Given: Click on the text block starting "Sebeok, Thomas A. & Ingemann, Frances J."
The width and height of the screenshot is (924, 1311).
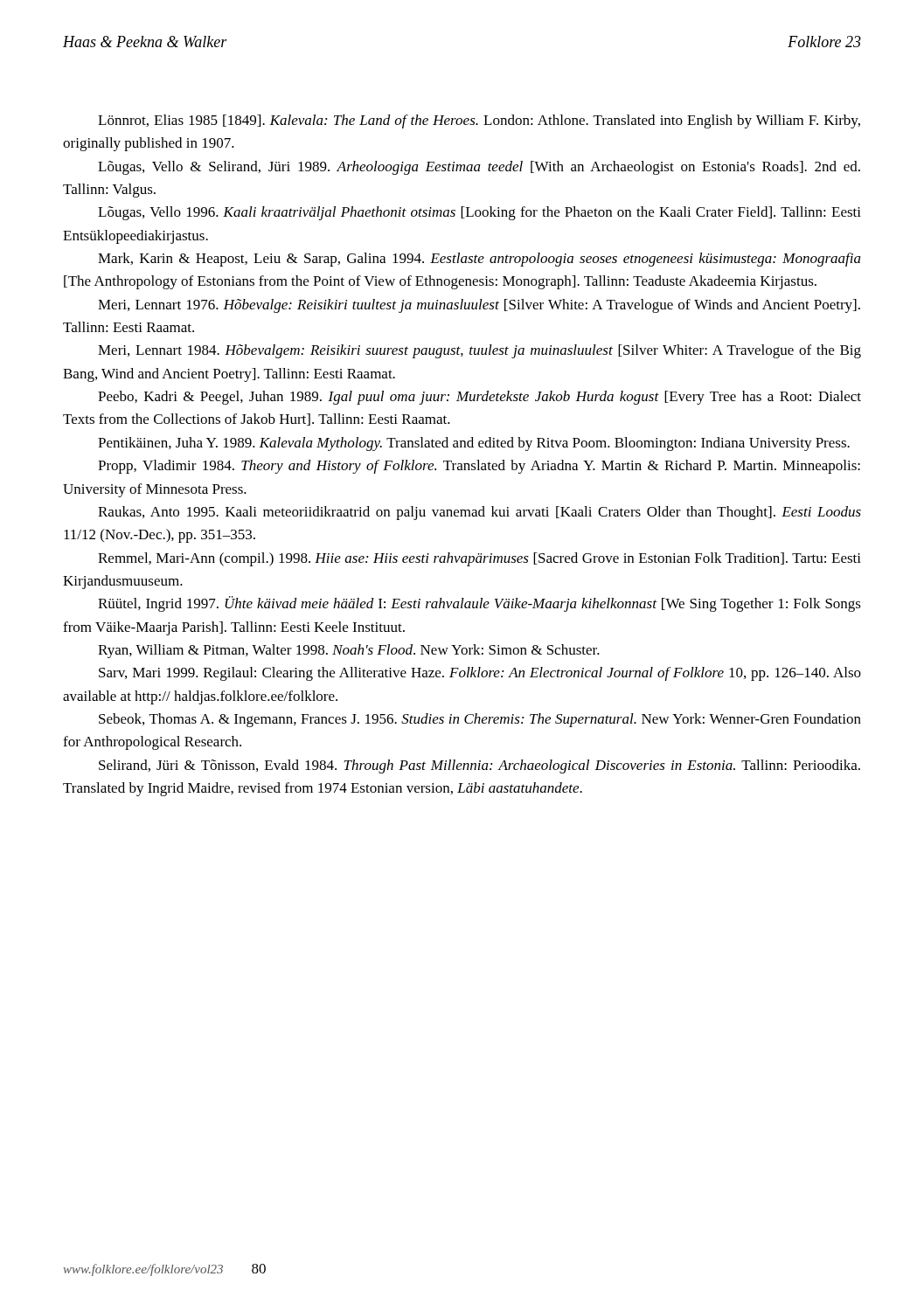Looking at the screenshot, I should coord(462,730).
